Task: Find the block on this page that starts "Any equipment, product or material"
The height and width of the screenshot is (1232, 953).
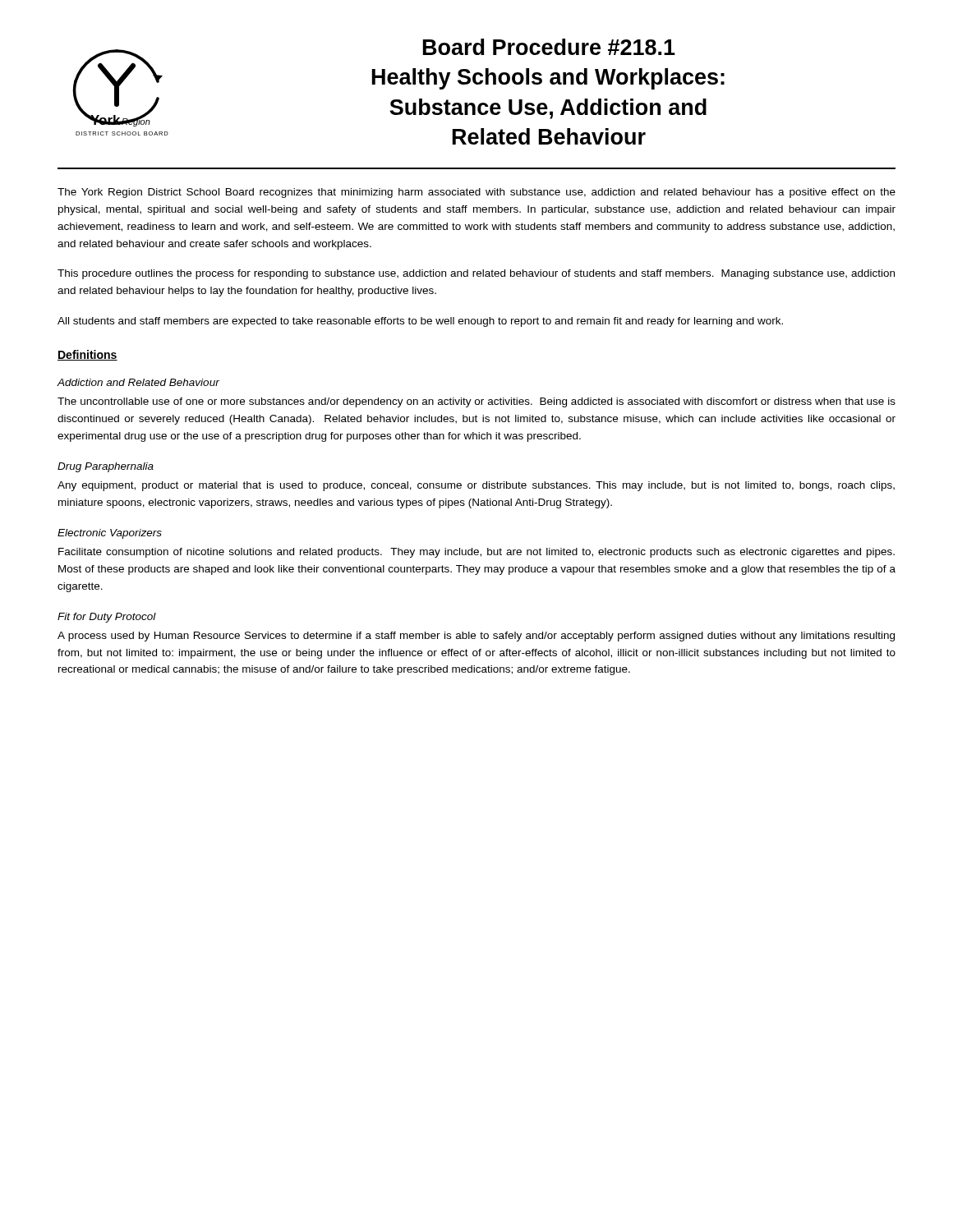Action: (476, 494)
